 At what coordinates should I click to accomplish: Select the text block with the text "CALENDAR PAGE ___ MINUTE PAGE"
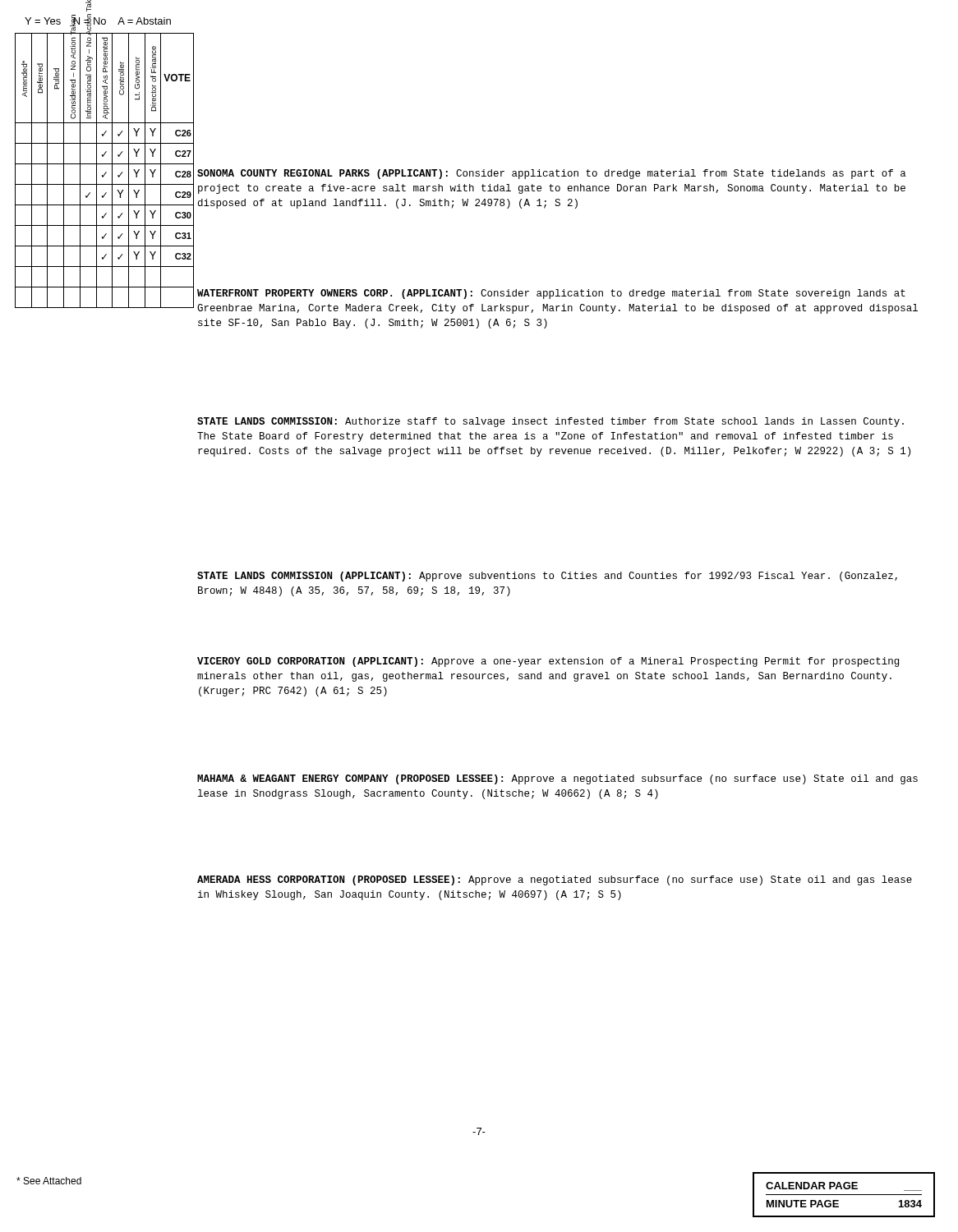844,1195
